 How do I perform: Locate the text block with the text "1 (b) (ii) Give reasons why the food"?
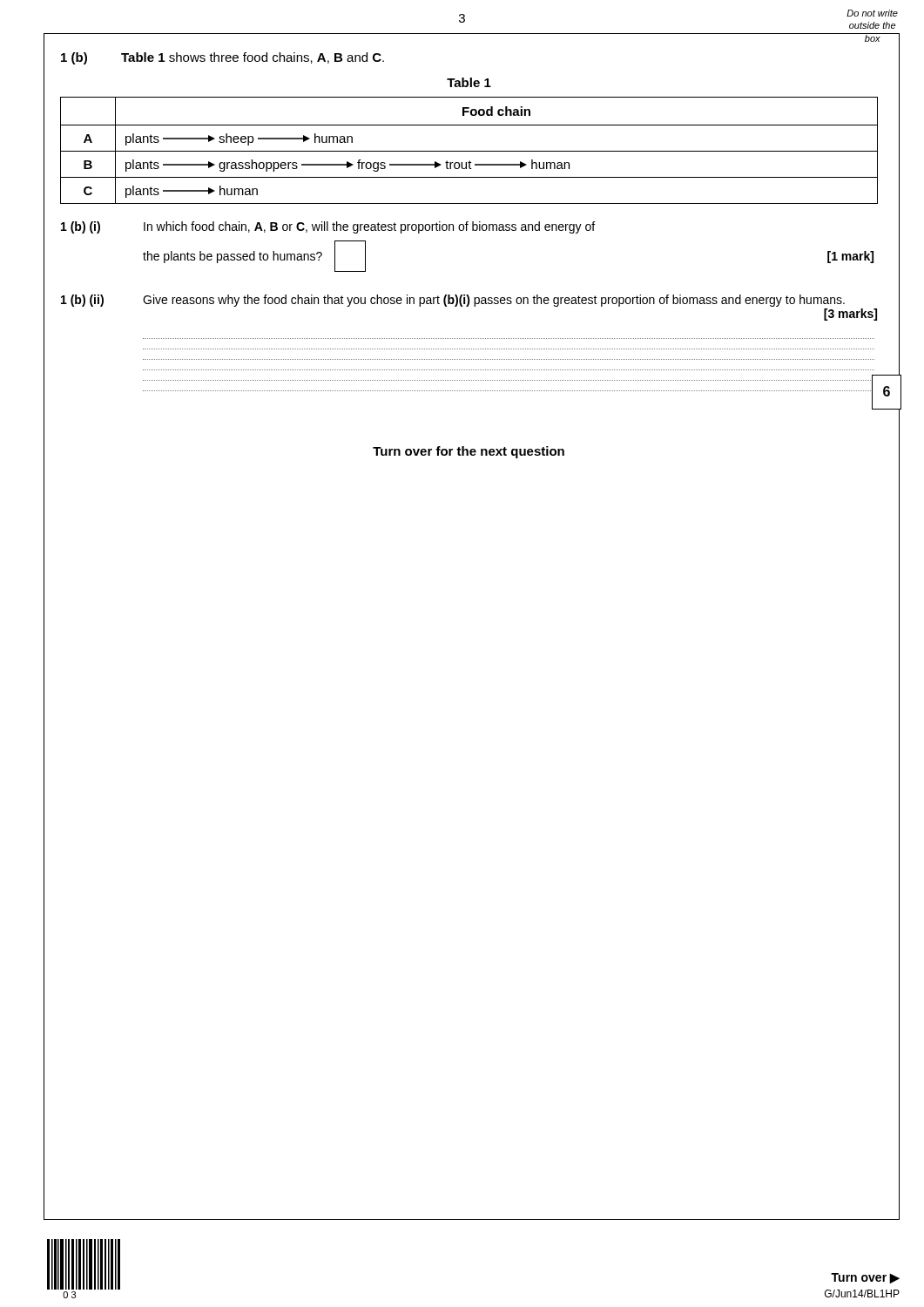(469, 307)
